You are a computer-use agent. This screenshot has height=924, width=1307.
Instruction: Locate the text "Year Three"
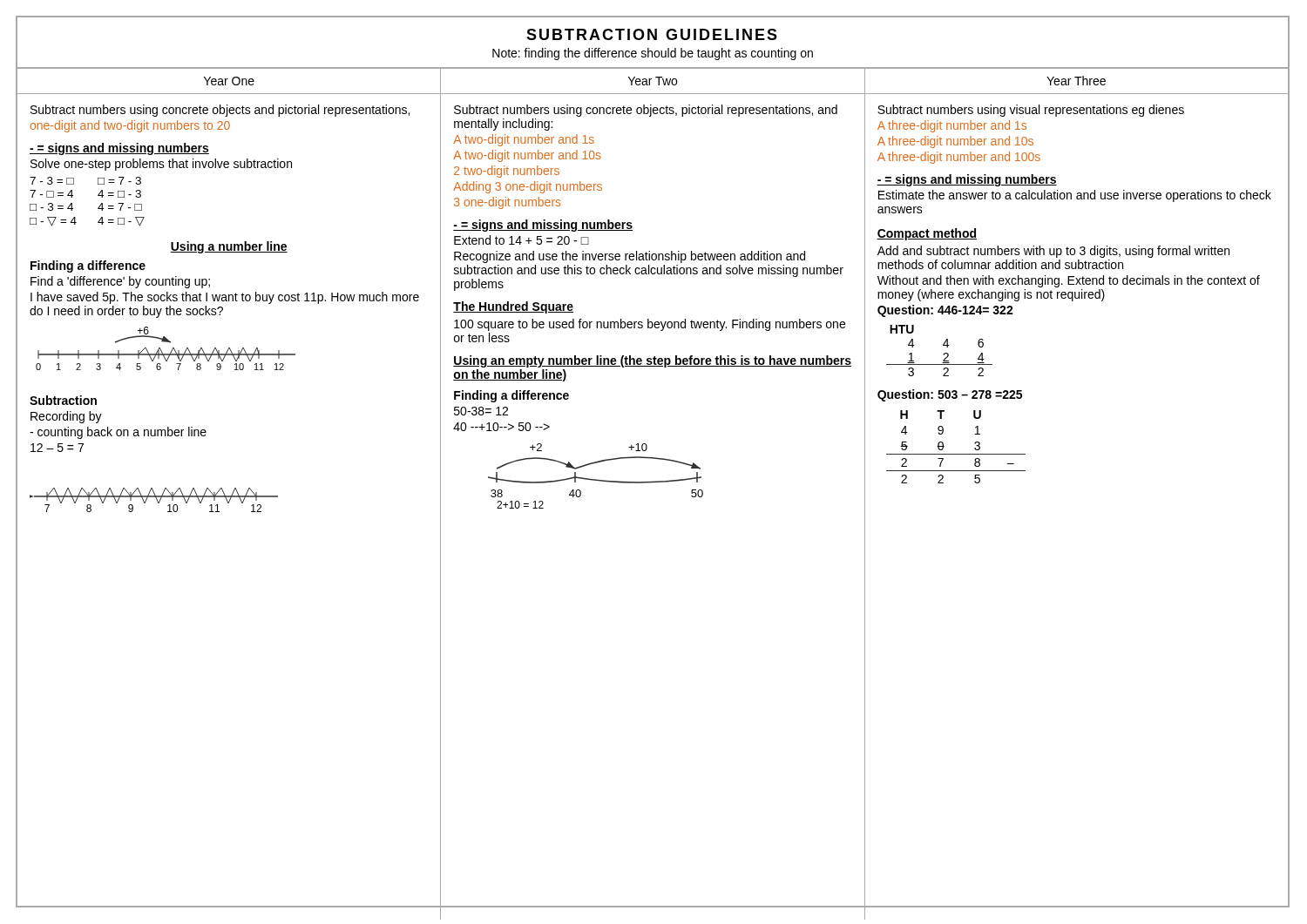1076,81
